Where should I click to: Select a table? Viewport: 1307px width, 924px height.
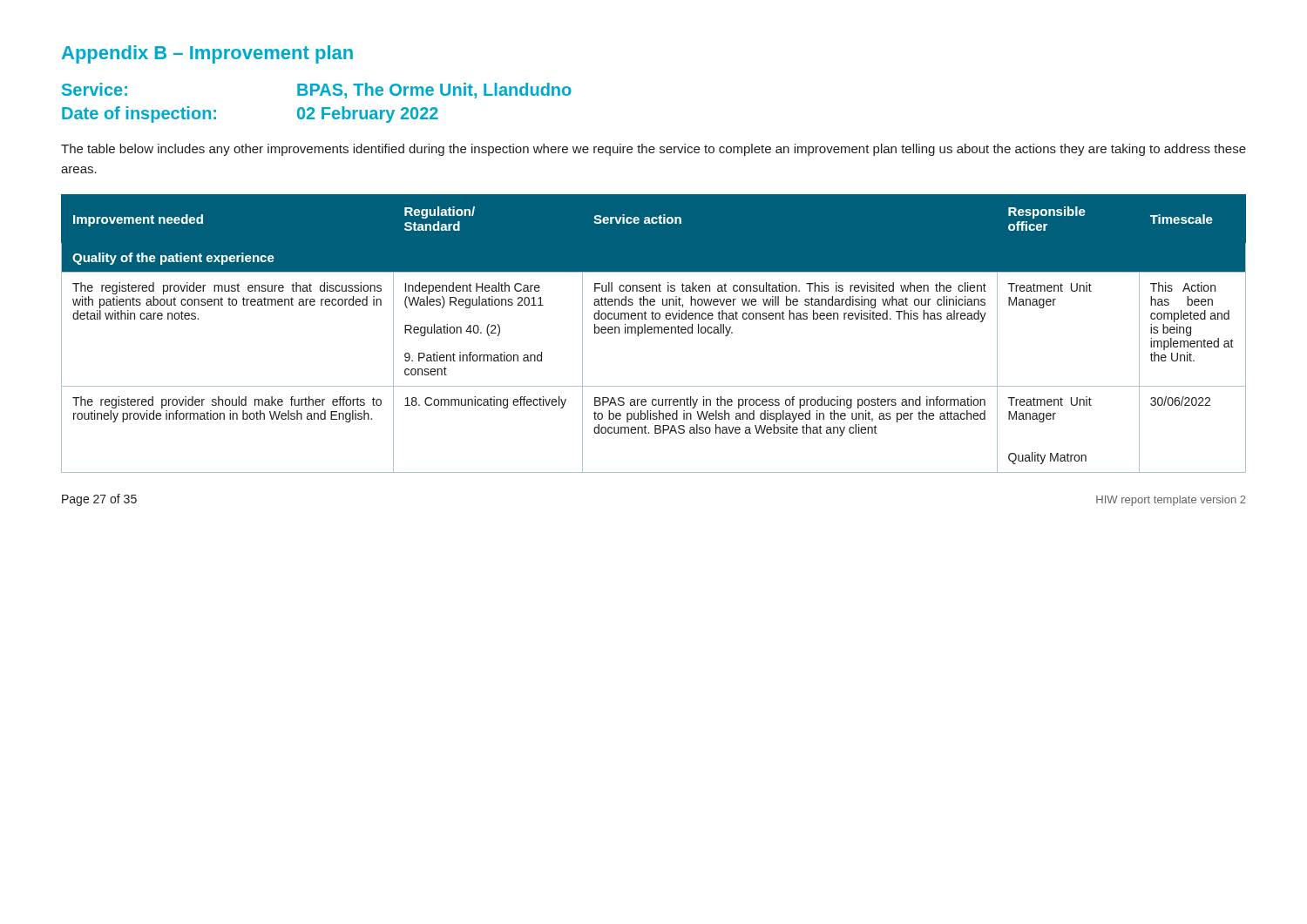654,334
